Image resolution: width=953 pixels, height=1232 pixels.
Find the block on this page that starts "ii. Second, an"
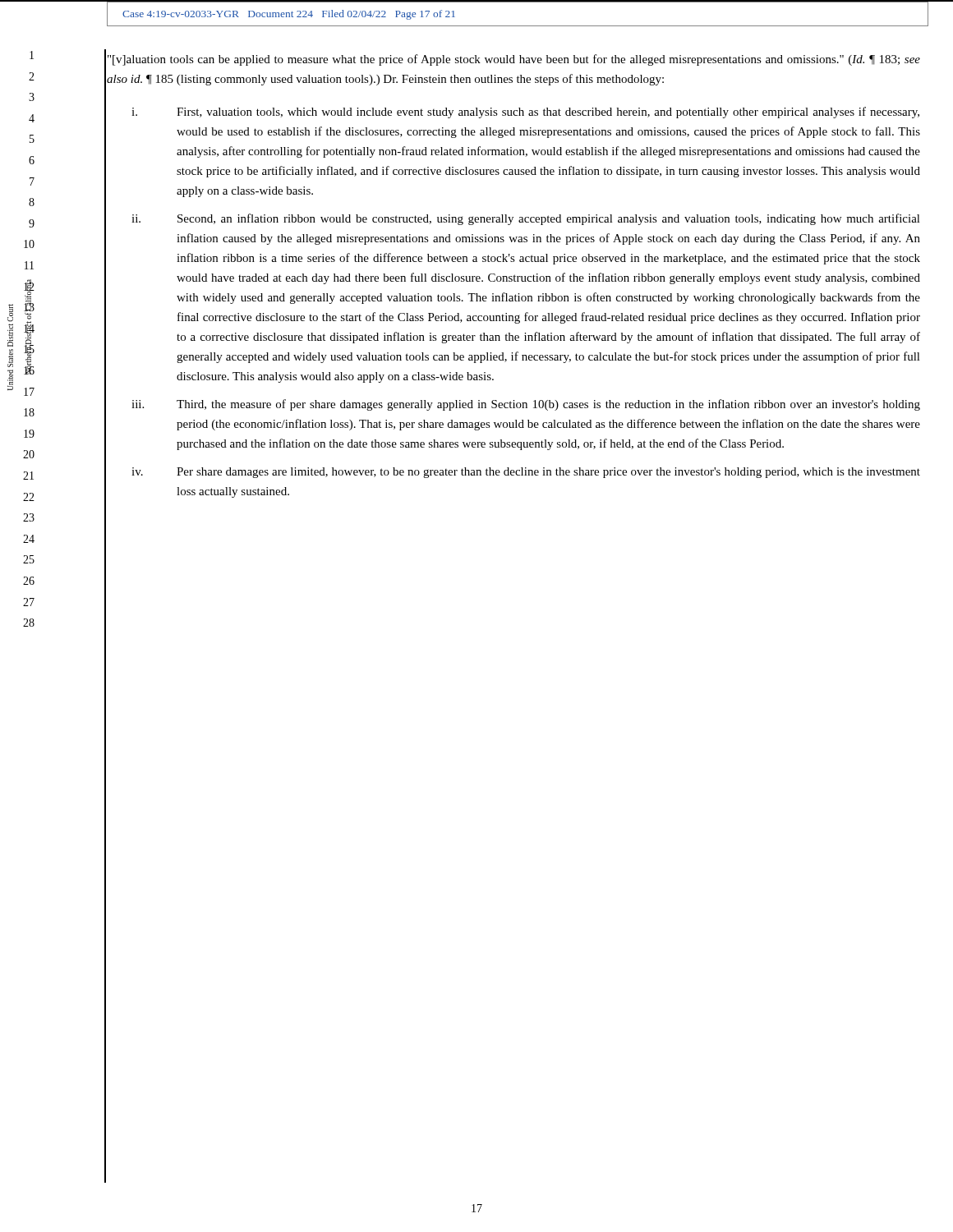513,297
